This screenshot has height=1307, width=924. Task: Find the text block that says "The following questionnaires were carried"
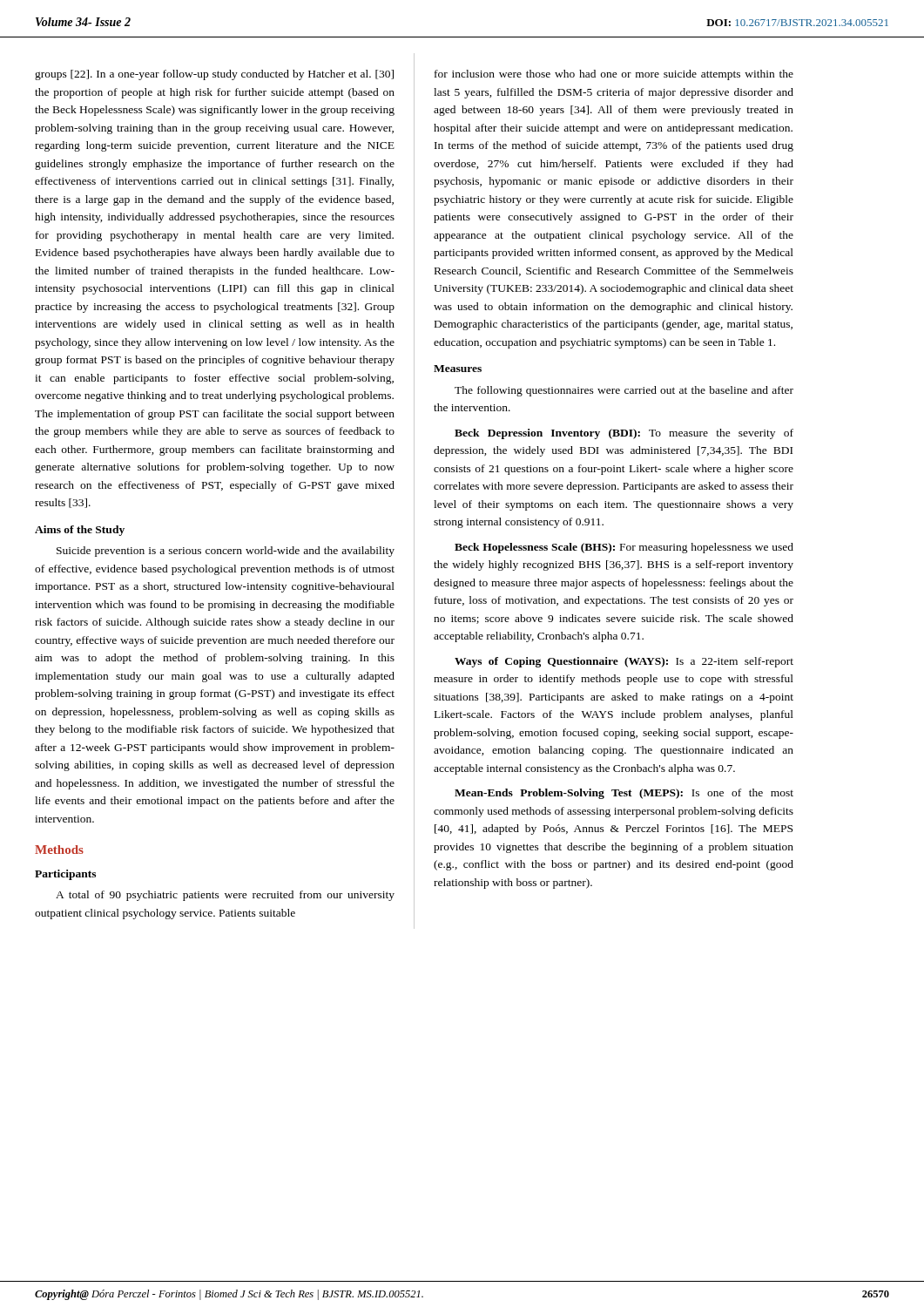pyautogui.click(x=614, y=399)
